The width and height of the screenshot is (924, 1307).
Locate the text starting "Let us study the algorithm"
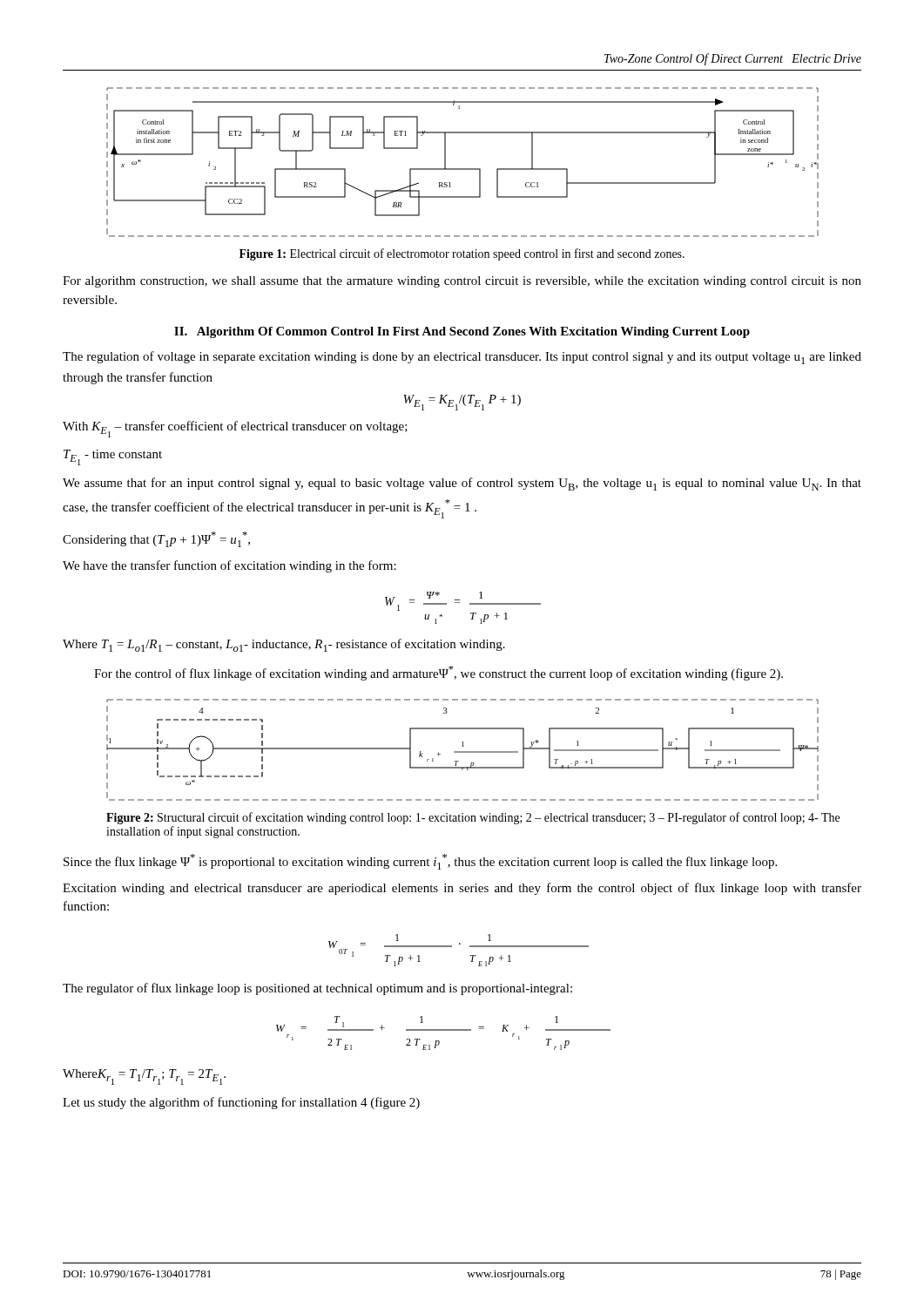241,1102
